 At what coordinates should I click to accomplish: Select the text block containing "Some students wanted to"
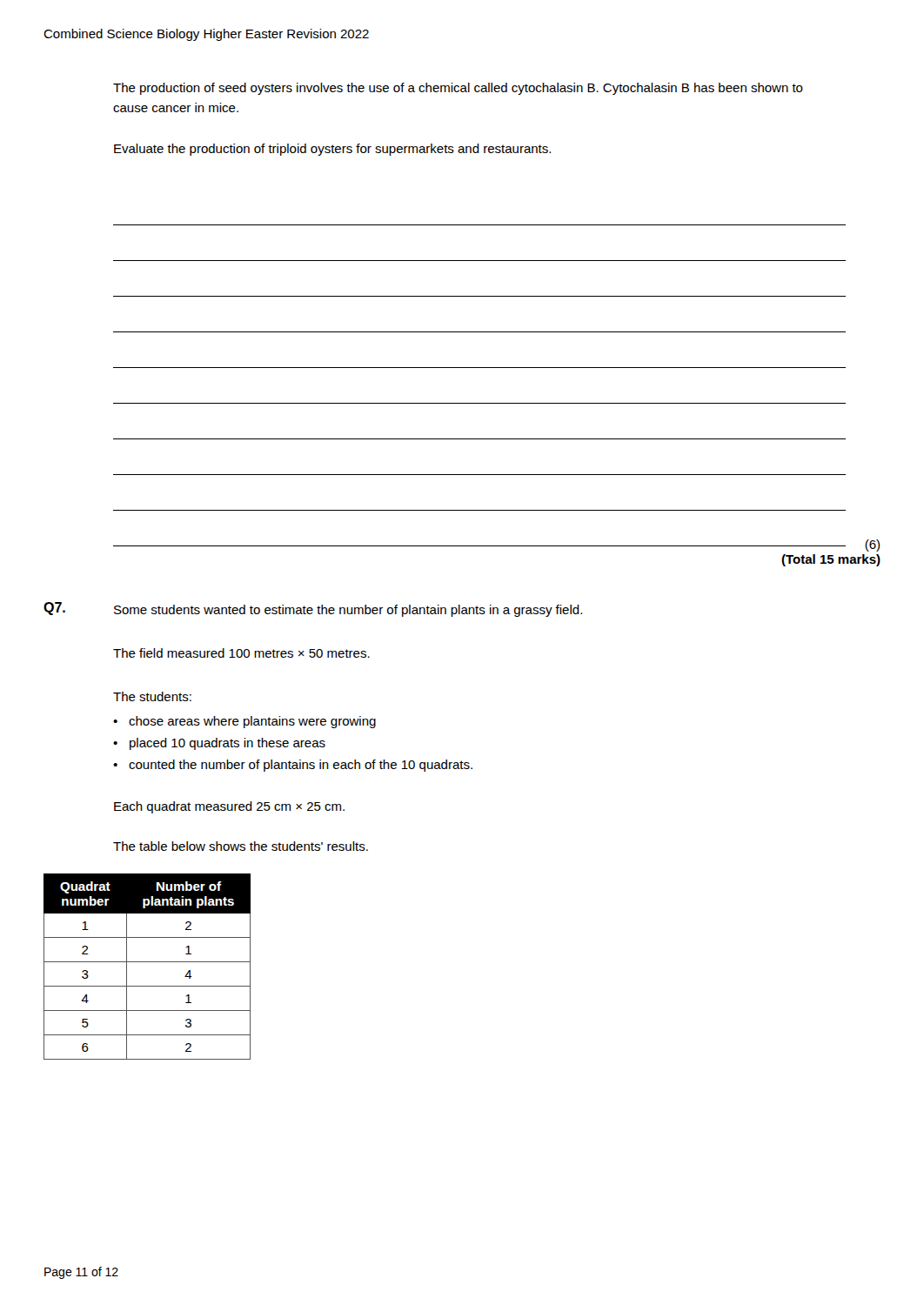pos(348,609)
